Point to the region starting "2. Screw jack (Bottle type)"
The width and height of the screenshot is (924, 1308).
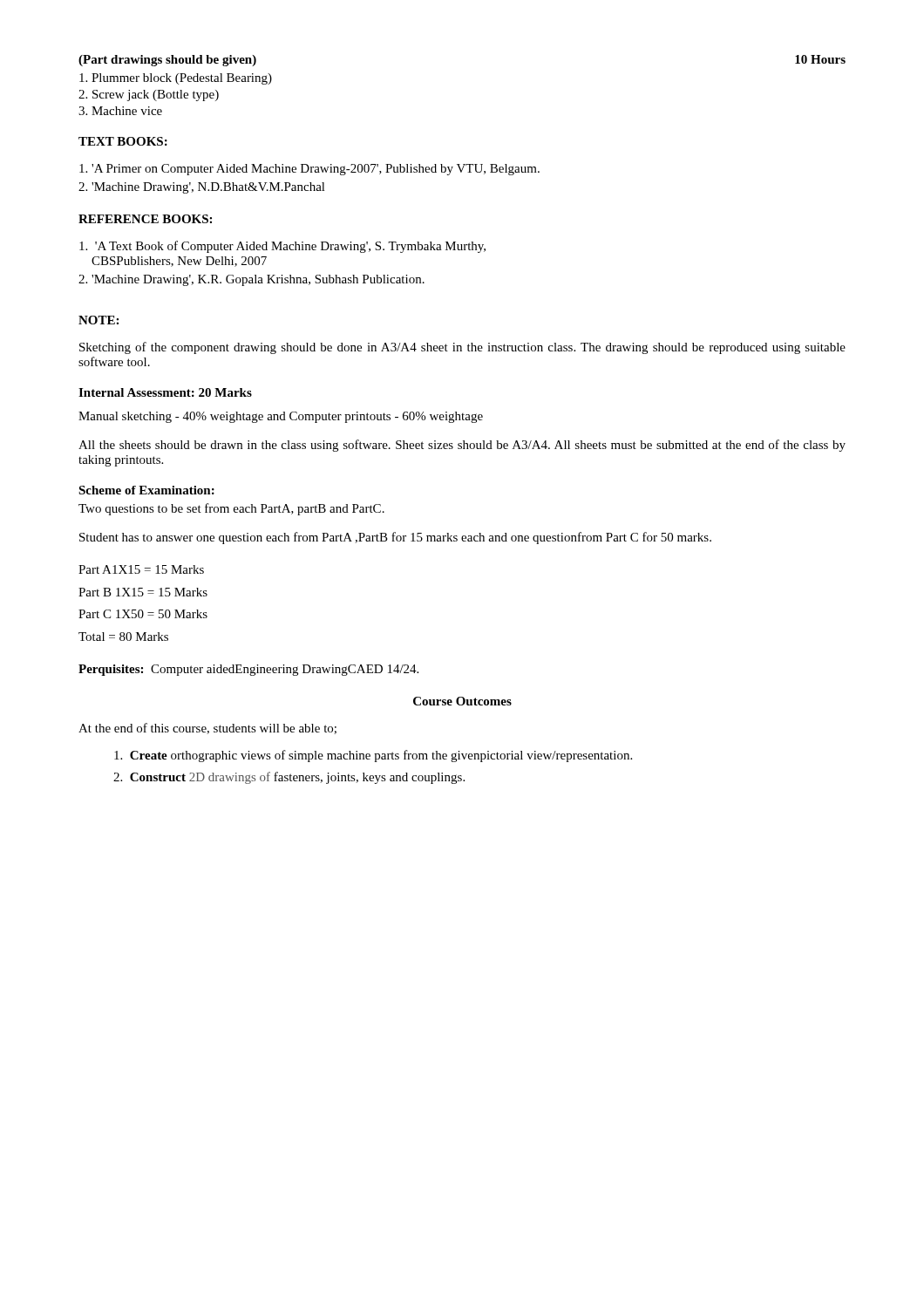point(149,94)
